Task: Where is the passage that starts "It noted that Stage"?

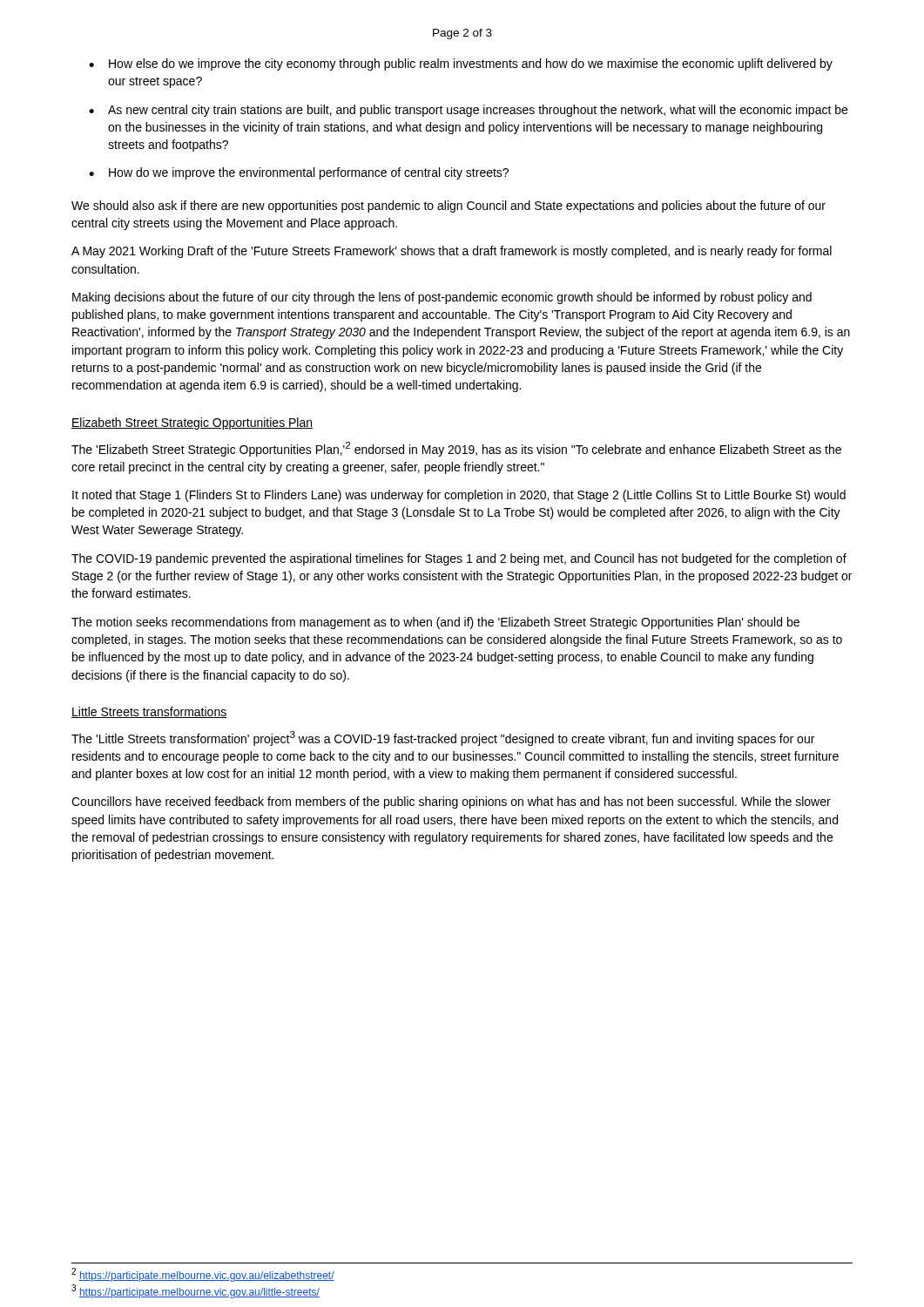Action: tap(459, 513)
